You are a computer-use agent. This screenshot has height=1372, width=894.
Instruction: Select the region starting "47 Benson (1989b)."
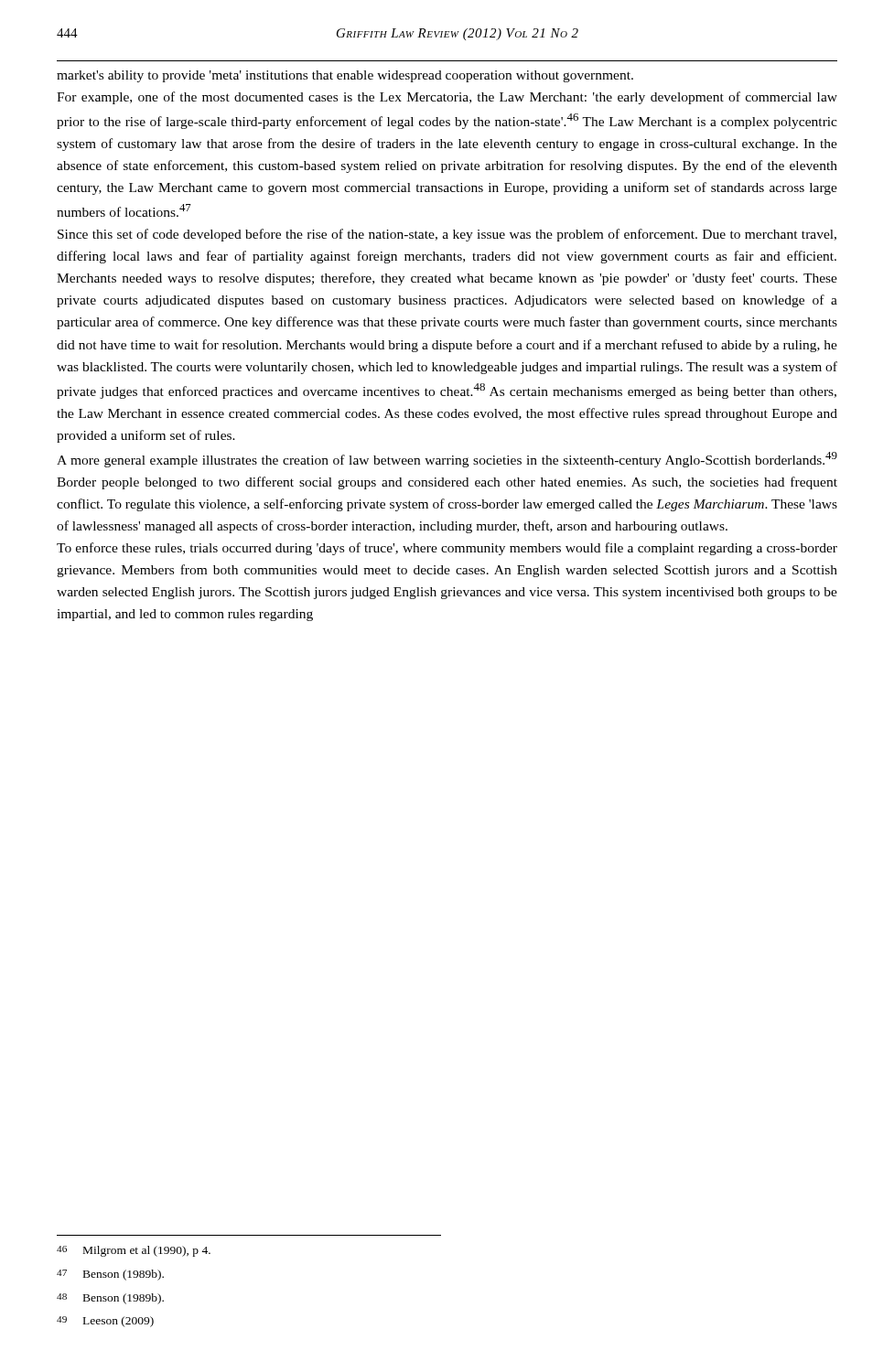click(x=111, y=1276)
